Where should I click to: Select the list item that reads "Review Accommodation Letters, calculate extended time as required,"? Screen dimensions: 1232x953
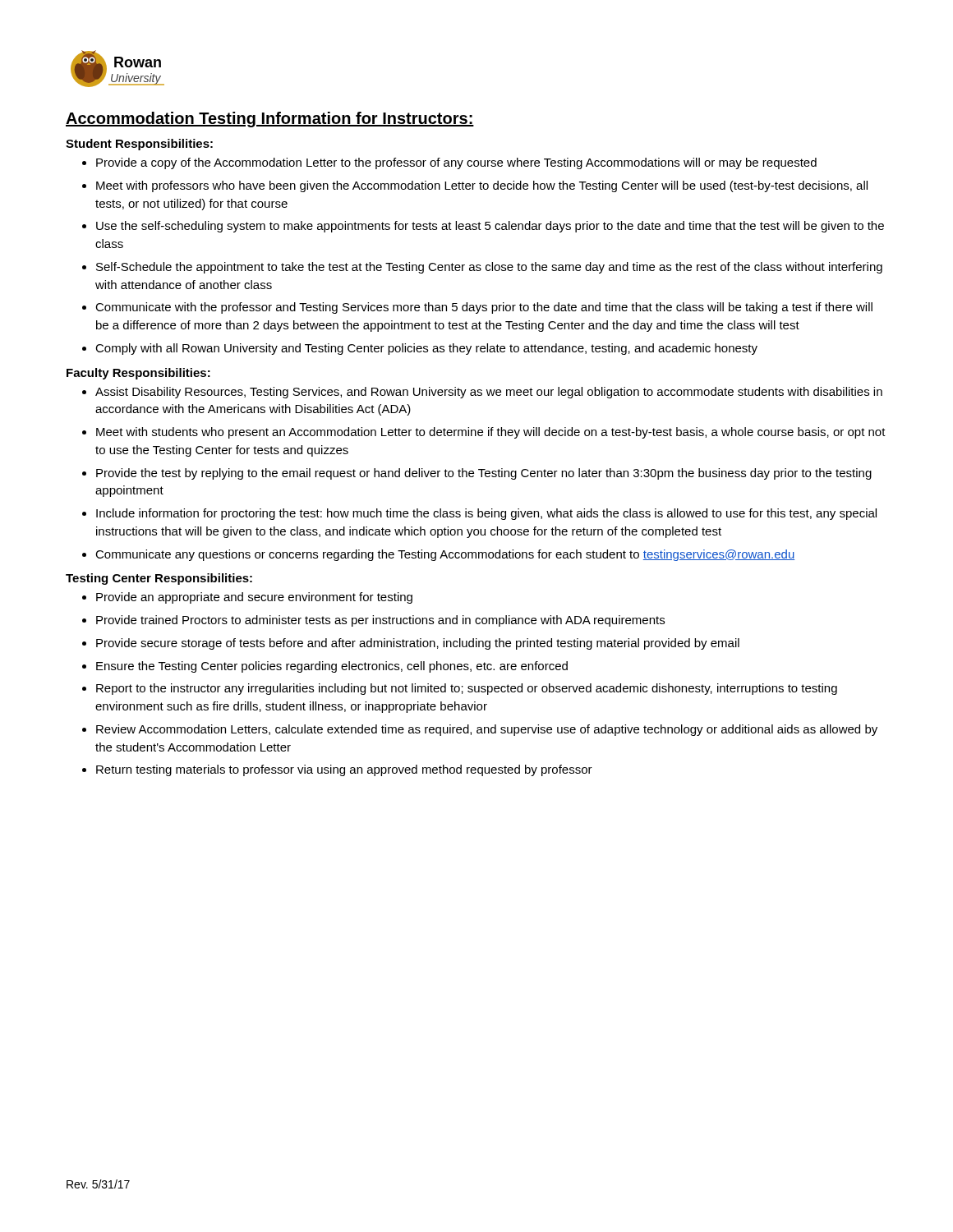[x=476, y=738]
